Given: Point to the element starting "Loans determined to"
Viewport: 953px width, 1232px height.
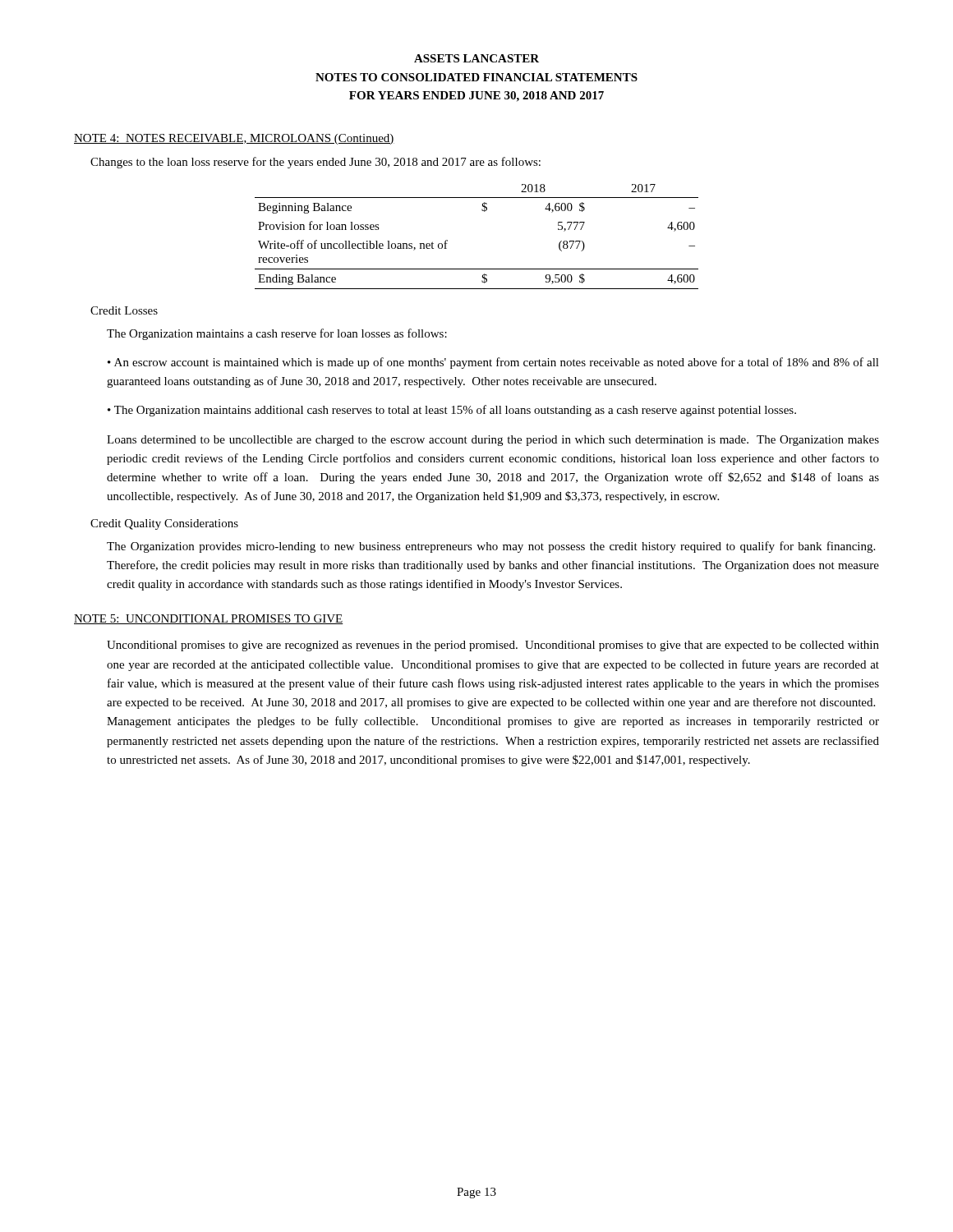Looking at the screenshot, I should 493,468.
